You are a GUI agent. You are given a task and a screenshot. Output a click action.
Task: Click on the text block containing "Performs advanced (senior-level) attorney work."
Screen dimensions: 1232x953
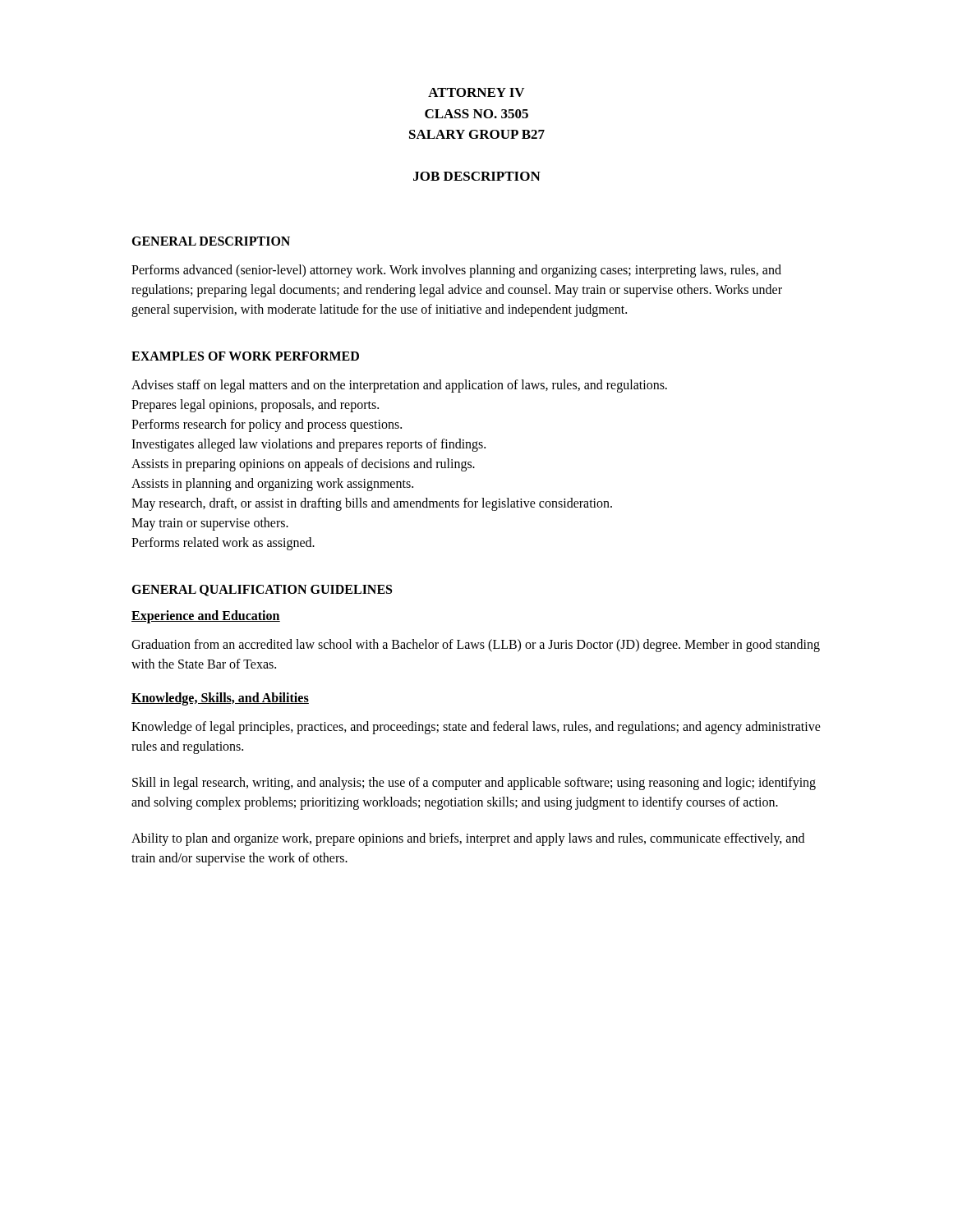pos(457,289)
